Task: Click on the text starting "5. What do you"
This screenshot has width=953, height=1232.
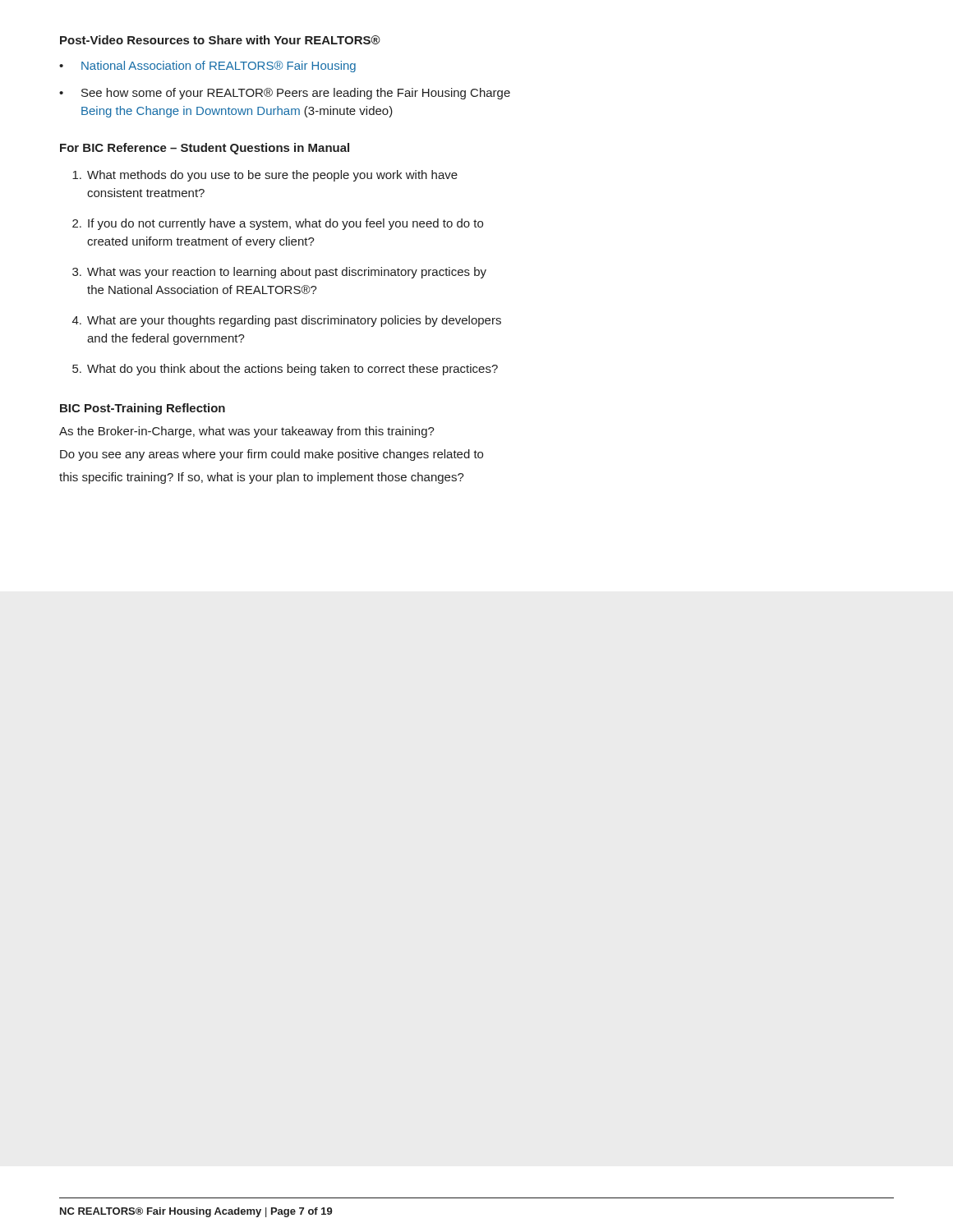Action: tap(476, 369)
